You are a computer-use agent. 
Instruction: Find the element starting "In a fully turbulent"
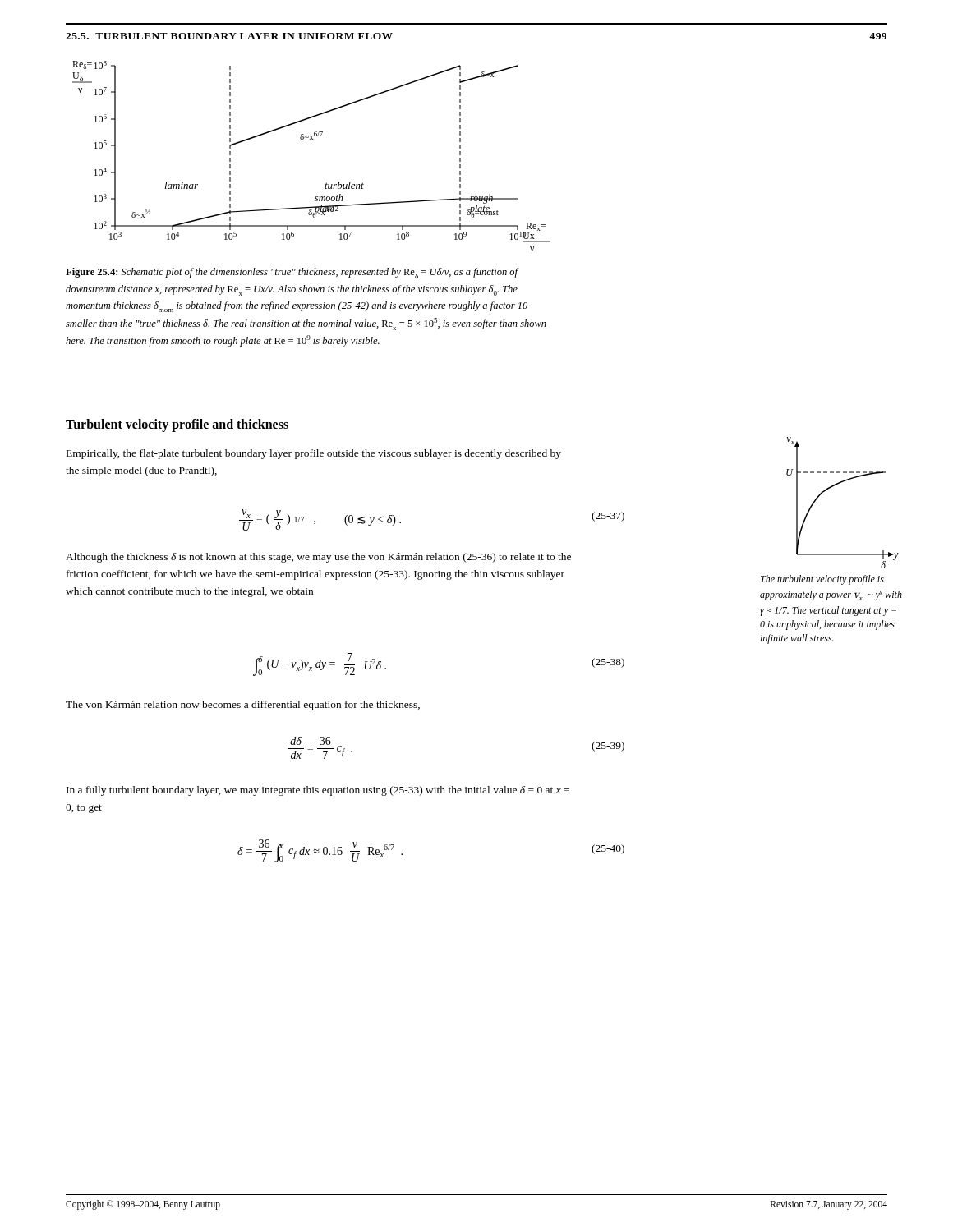pyautogui.click(x=318, y=798)
